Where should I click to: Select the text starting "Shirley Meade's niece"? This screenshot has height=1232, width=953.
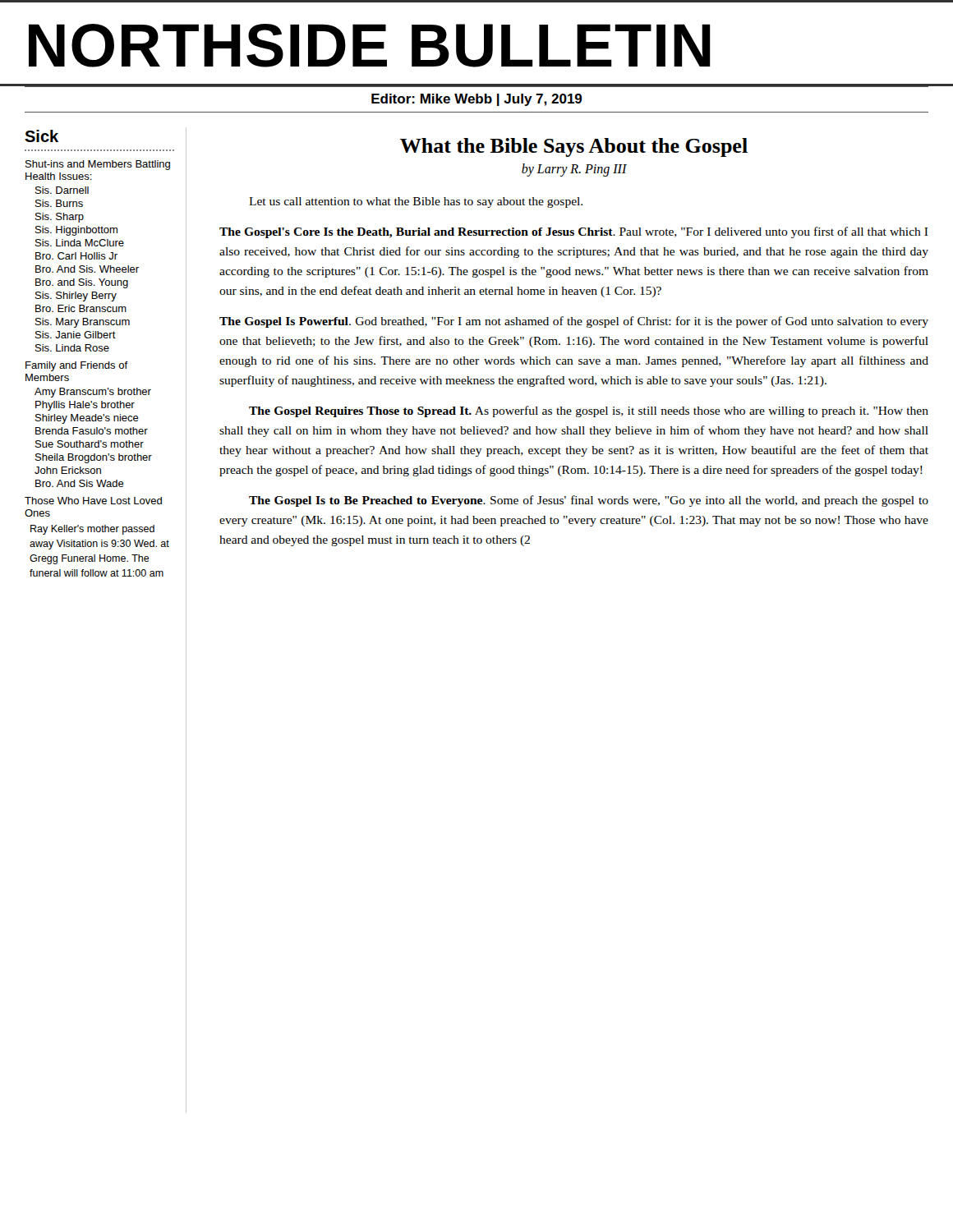(99, 418)
